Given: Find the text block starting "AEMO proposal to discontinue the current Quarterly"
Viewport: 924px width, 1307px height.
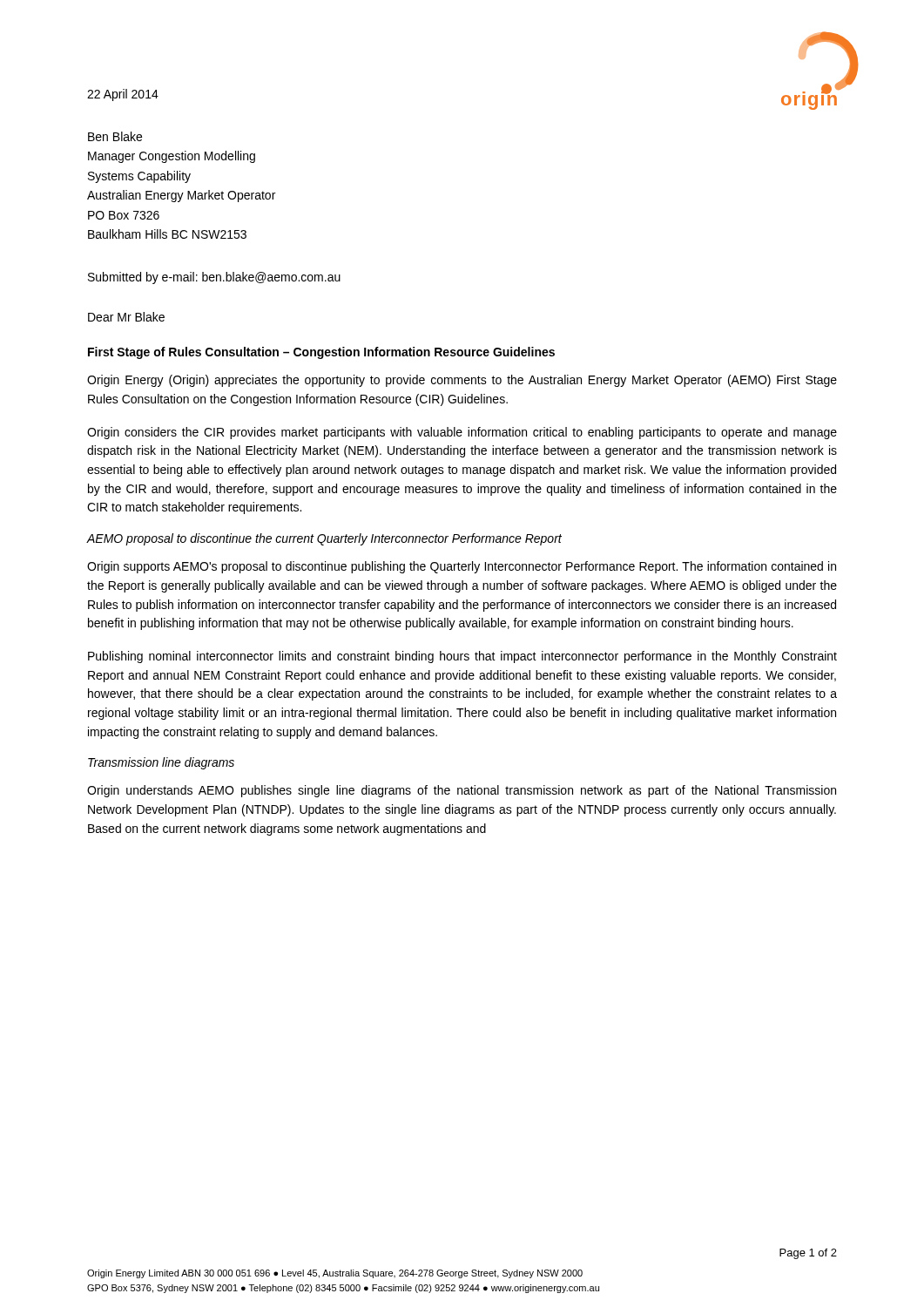Looking at the screenshot, I should [x=324, y=539].
